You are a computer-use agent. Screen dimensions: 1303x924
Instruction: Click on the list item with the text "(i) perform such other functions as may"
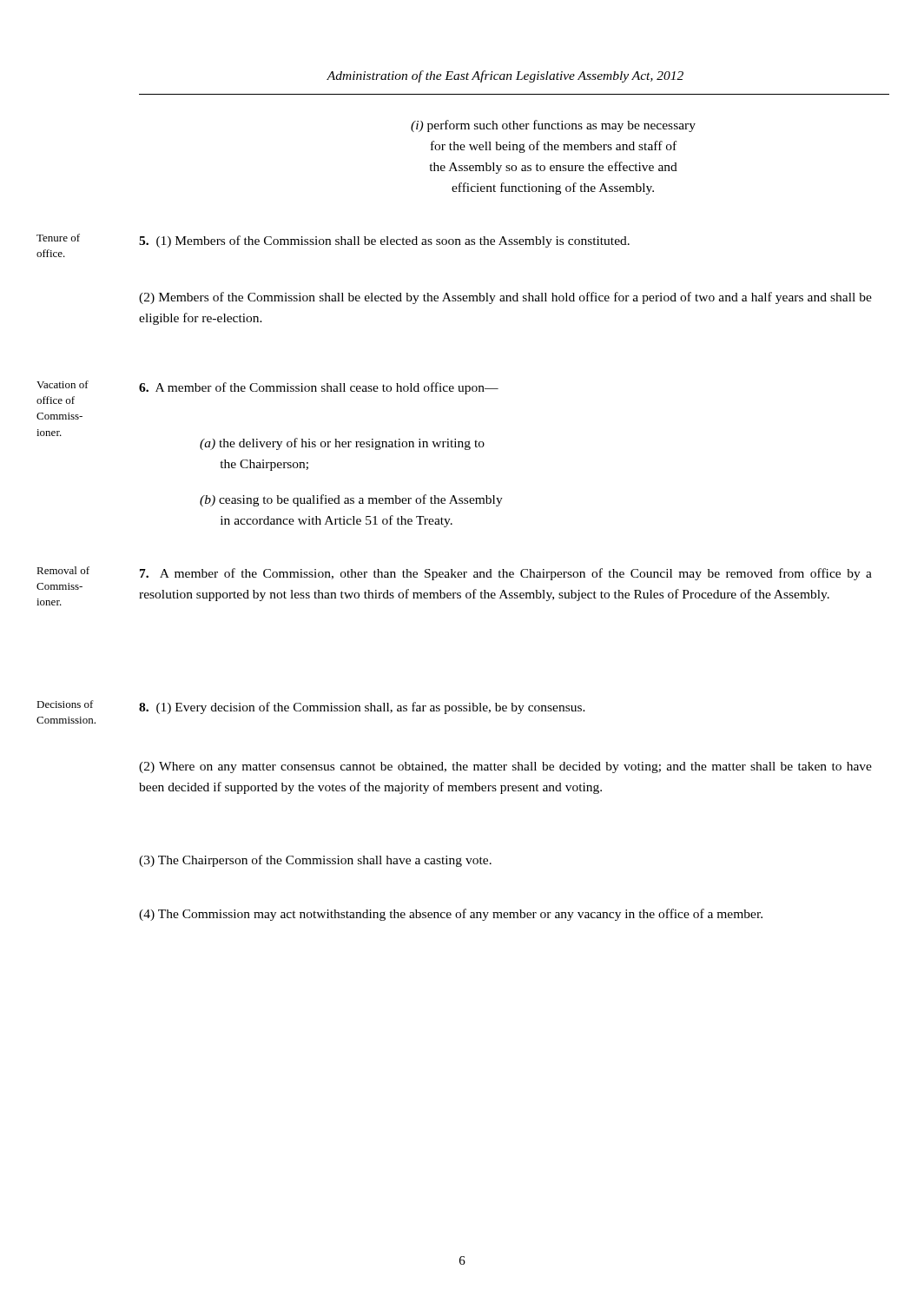pos(553,156)
